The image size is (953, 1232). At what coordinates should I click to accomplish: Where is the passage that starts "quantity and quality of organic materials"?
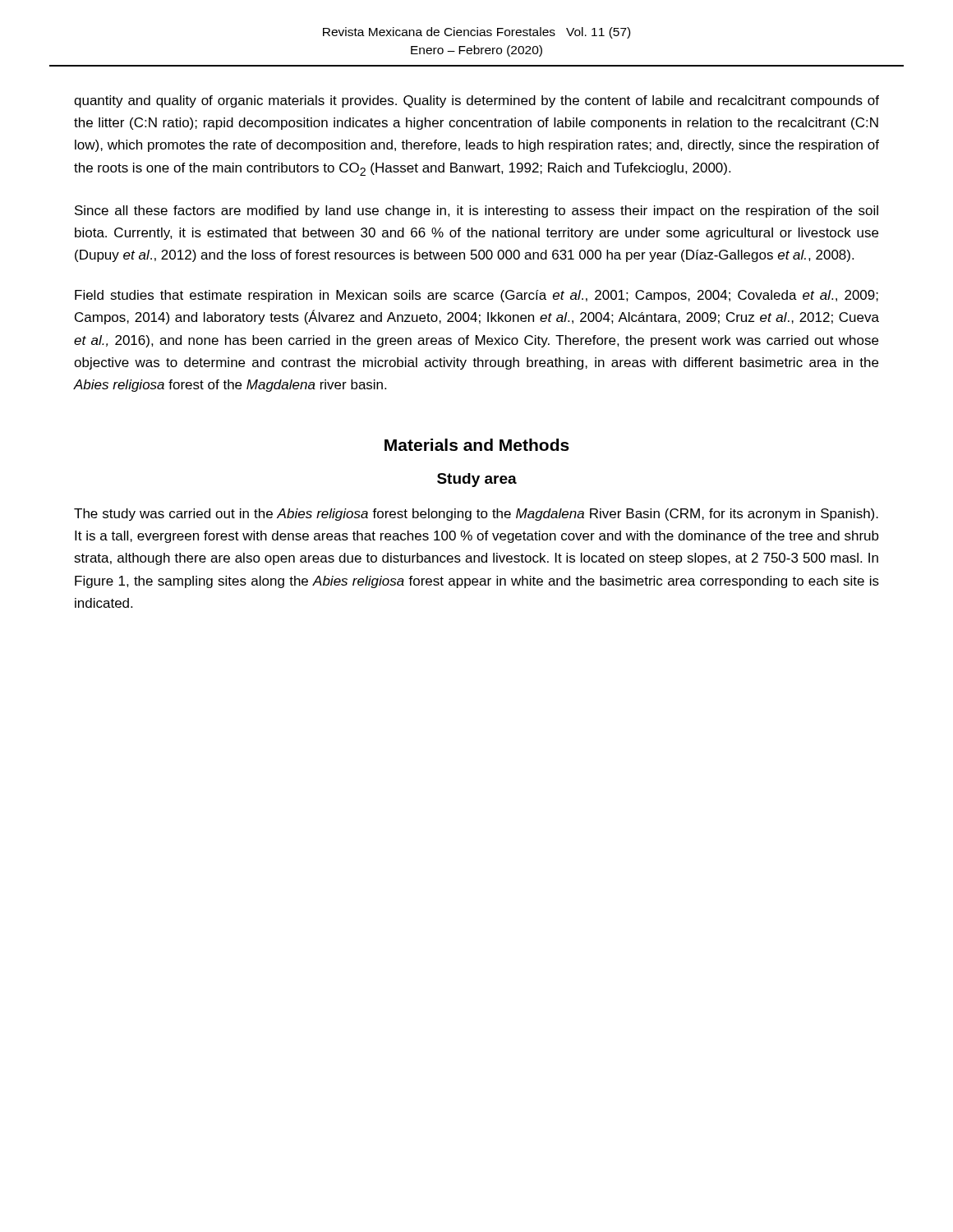click(476, 135)
